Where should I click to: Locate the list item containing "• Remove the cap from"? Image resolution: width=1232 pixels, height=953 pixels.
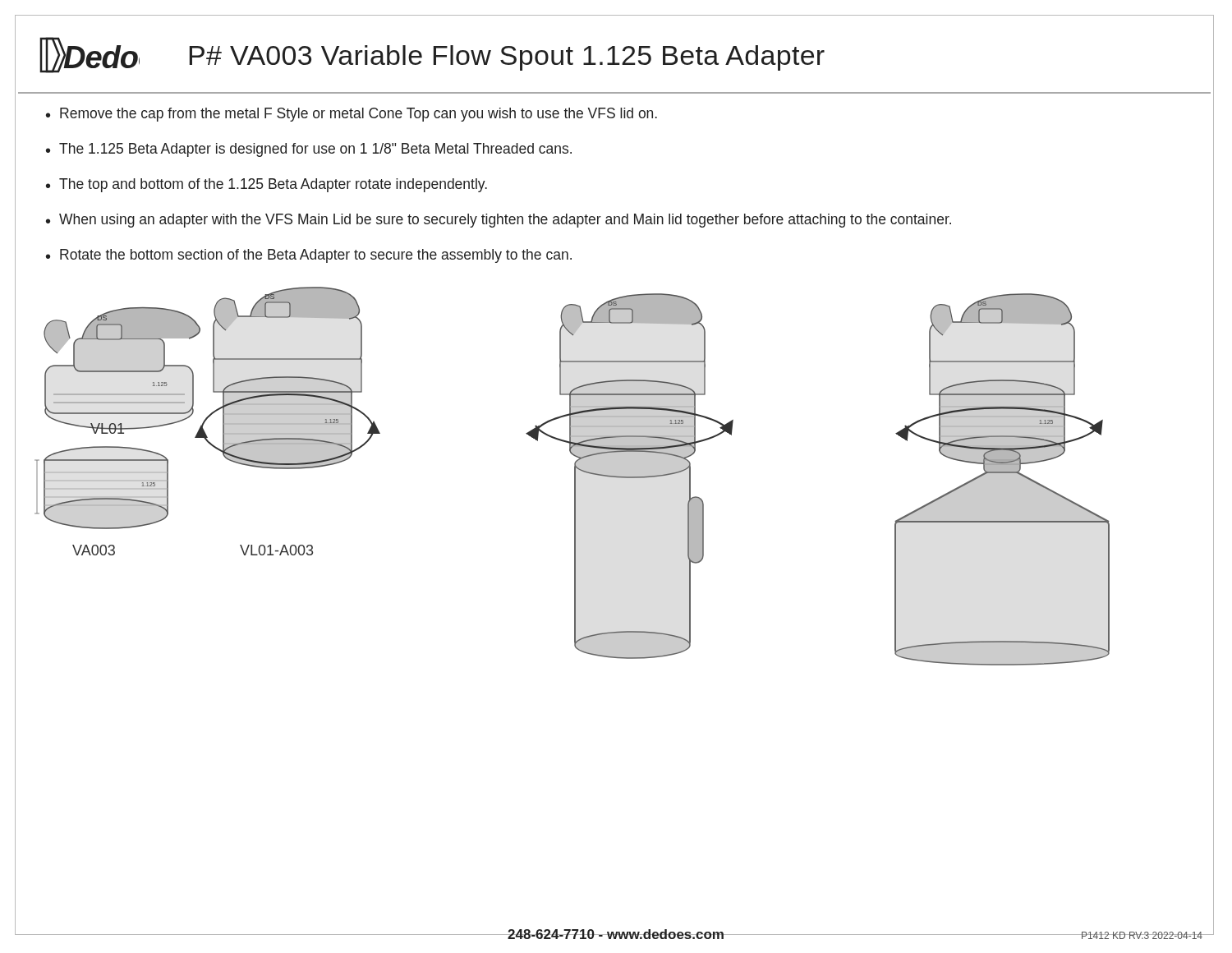(352, 115)
